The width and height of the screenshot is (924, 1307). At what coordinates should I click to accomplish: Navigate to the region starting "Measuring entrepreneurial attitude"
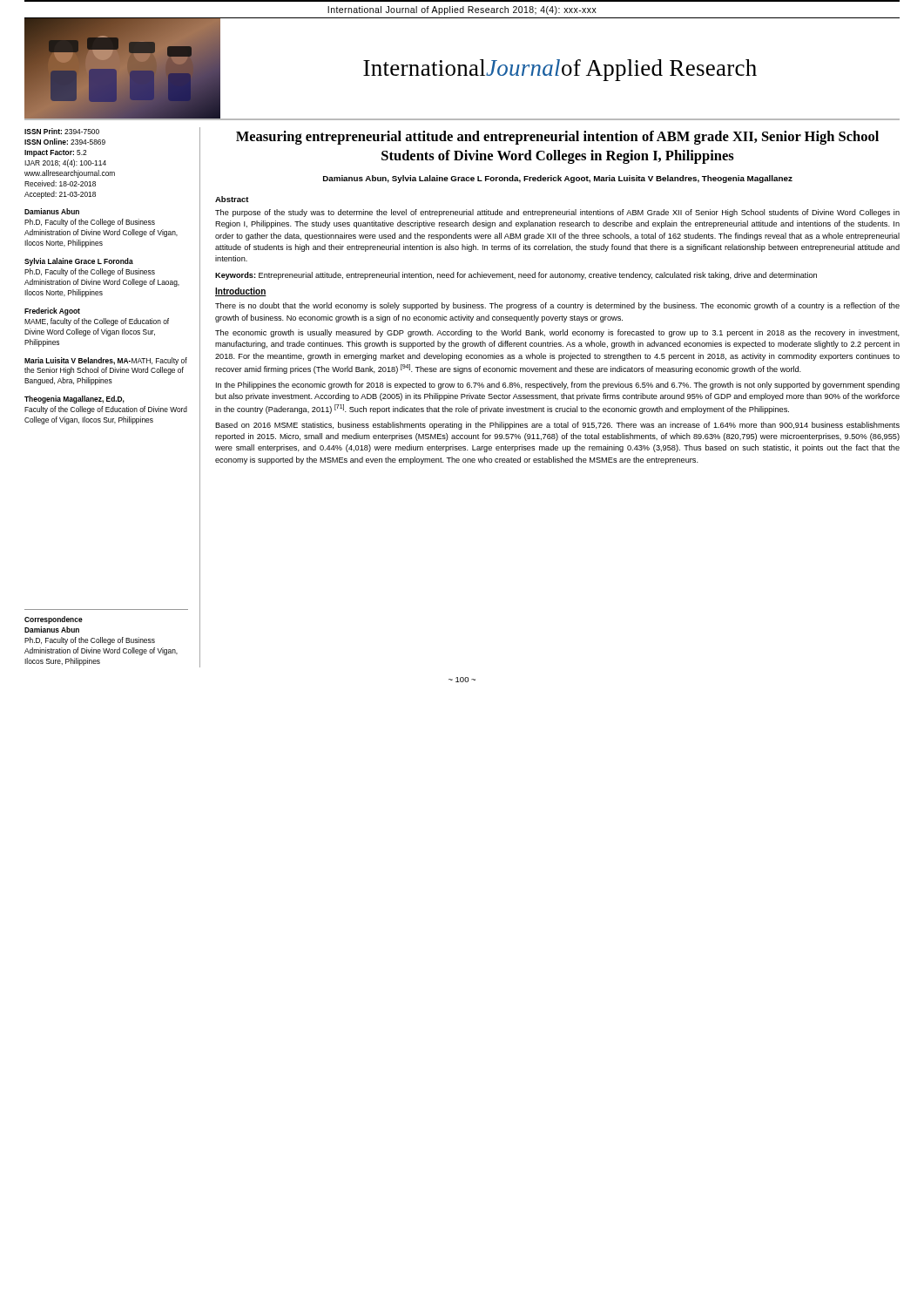557,146
